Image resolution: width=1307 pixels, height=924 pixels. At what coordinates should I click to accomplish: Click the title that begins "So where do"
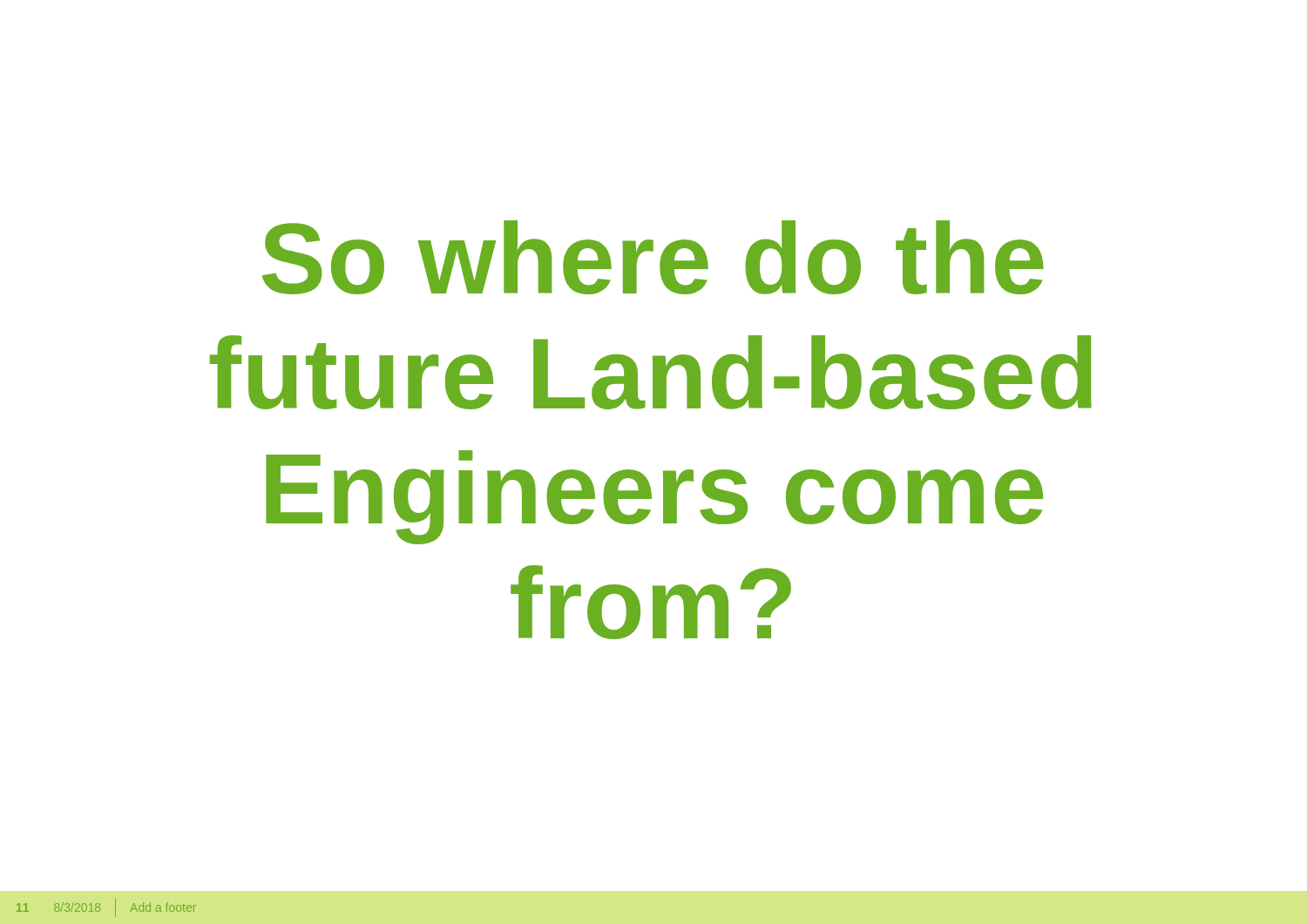tap(654, 431)
